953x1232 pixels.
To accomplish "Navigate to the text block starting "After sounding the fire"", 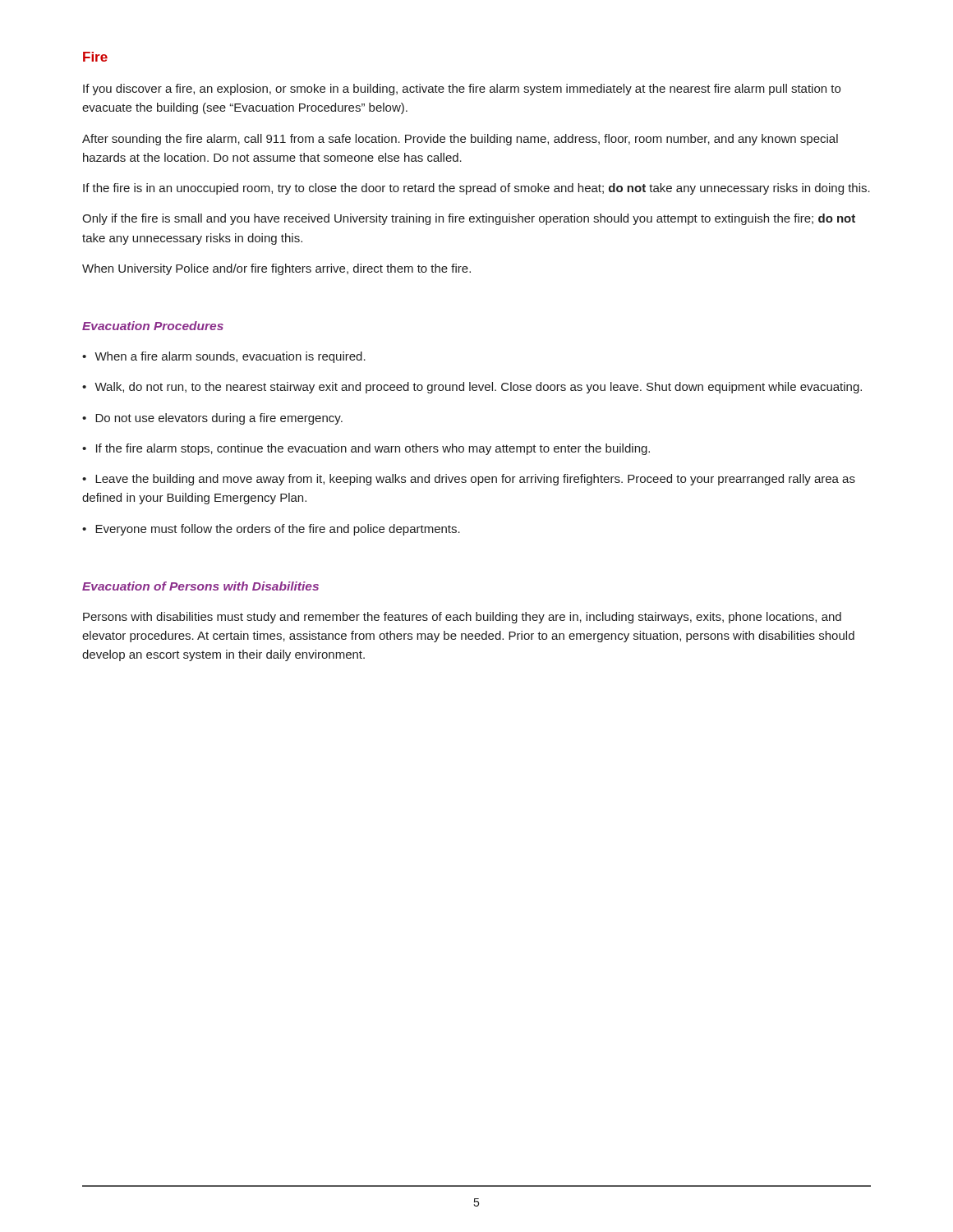I will coord(460,148).
